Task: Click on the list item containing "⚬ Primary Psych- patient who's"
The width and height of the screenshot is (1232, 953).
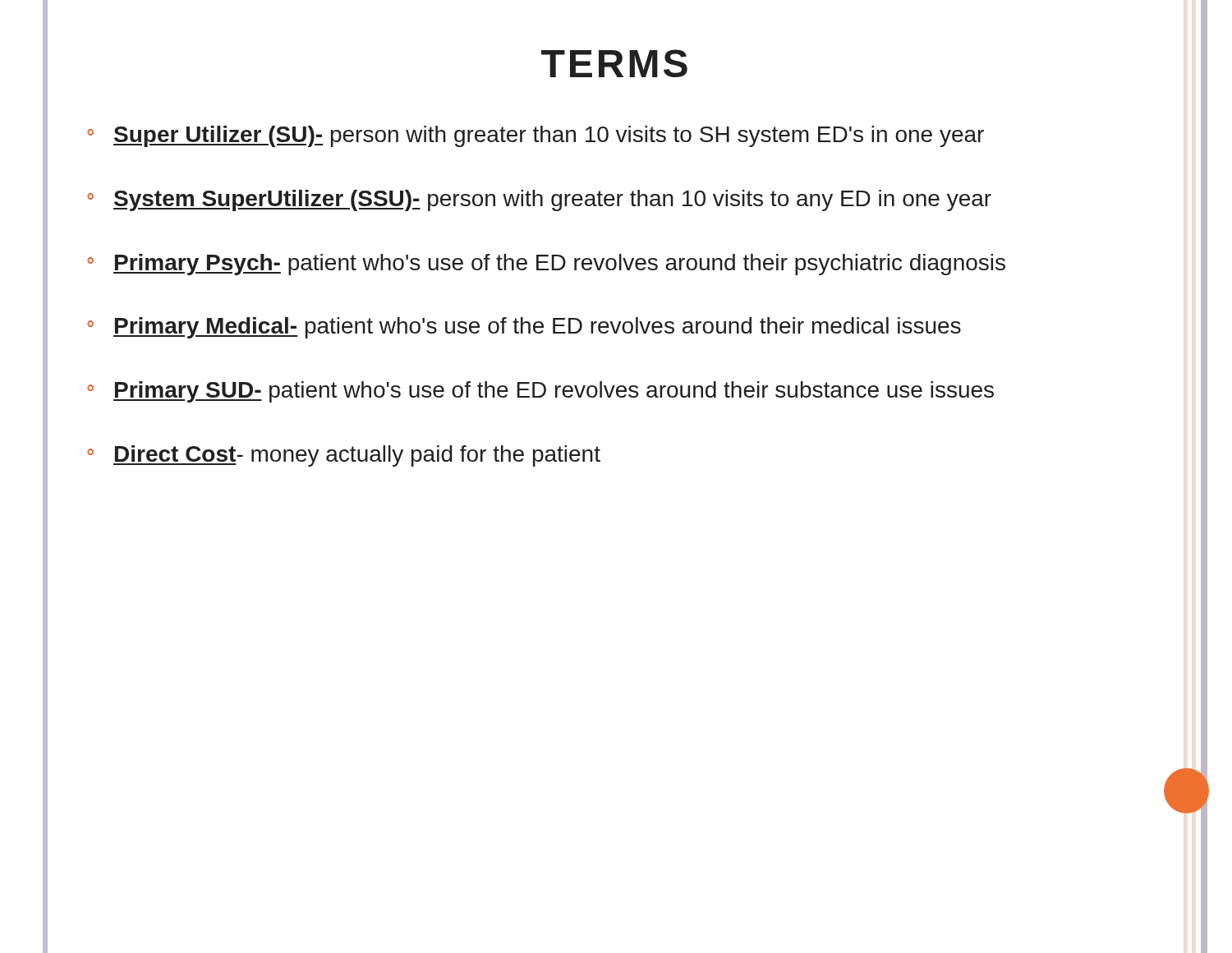Action: [544, 262]
